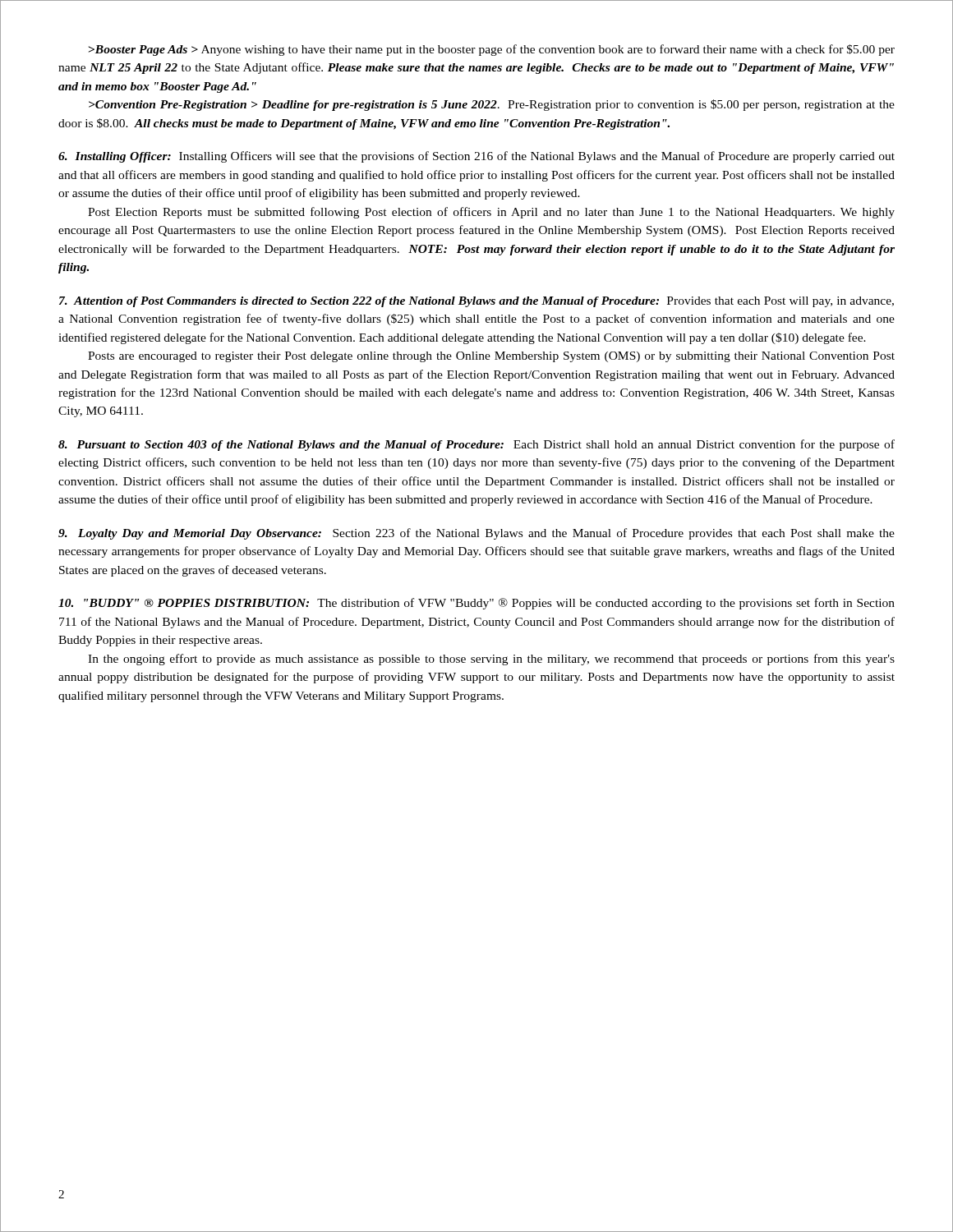Screen dimensions: 1232x953
Task: Locate the text block that says ">Booster Page Ads"
Action: (x=492, y=50)
